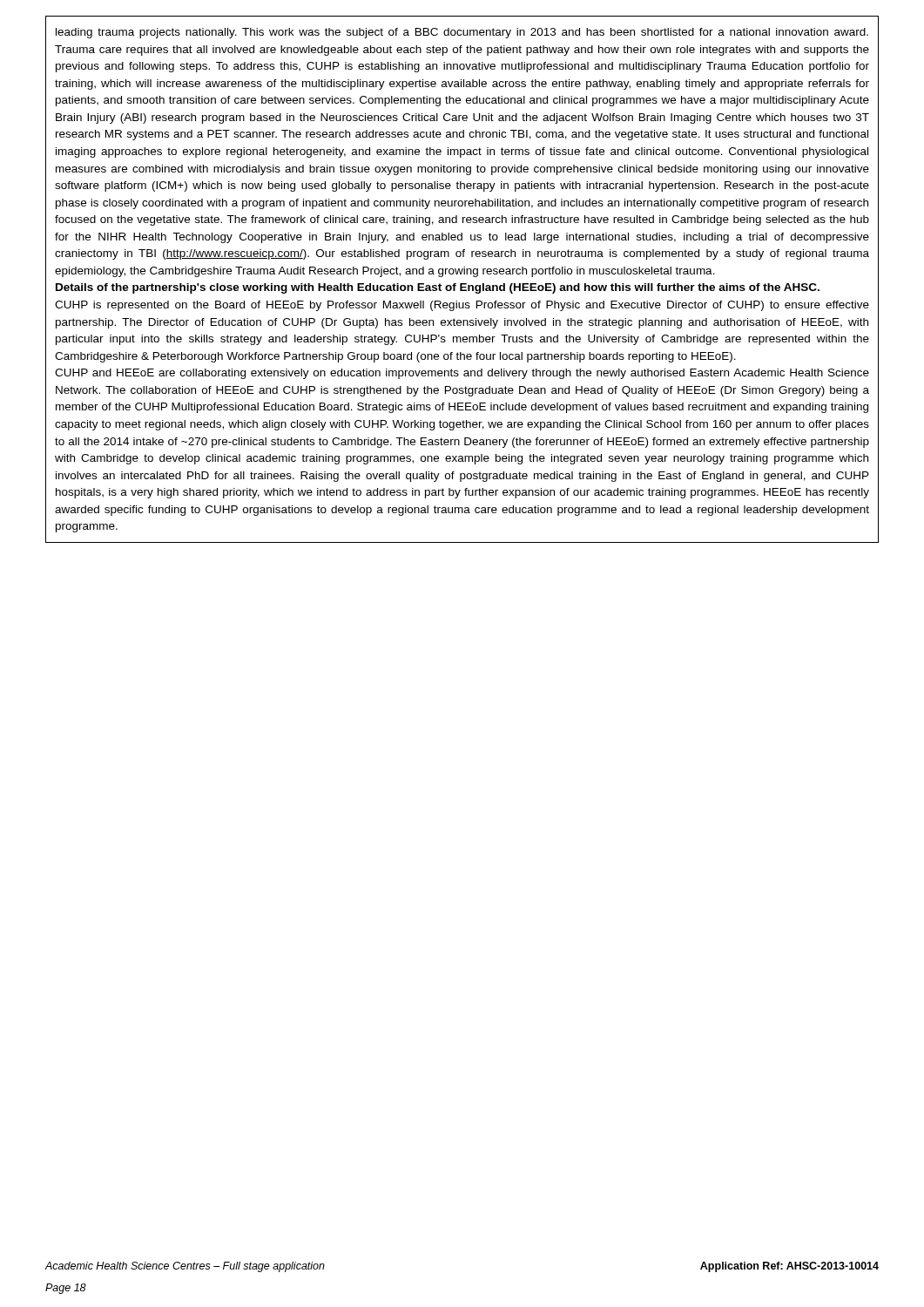The image size is (924, 1307).
Task: Where is the passage that starts "CUHP and HEEoE are collaborating extensively on education"?
Action: (x=462, y=449)
